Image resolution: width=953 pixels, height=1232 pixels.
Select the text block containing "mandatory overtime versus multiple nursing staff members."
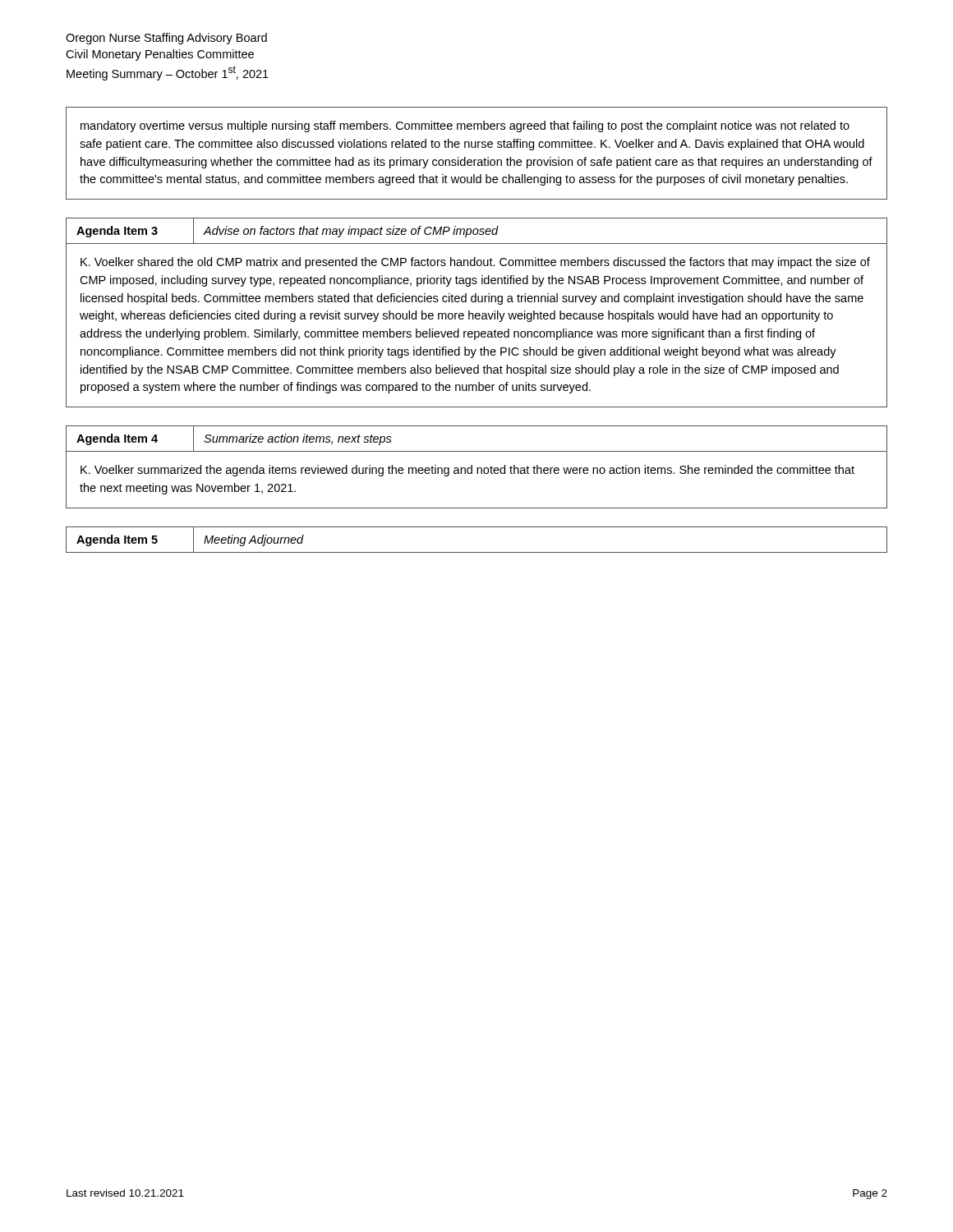point(476,152)
